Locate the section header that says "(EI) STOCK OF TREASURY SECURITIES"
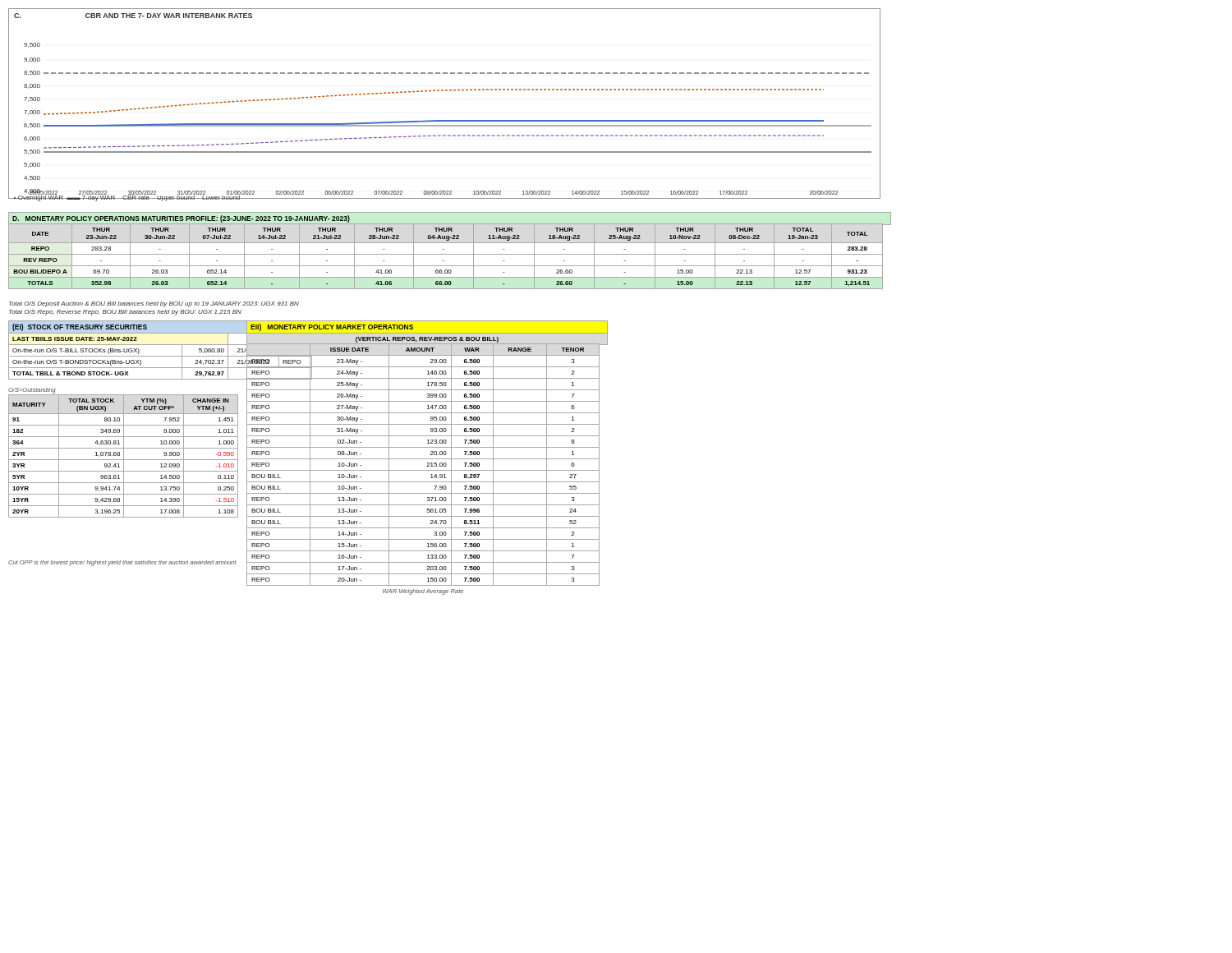The width and height of the screenshot is (1232, 953). point(80,327)
